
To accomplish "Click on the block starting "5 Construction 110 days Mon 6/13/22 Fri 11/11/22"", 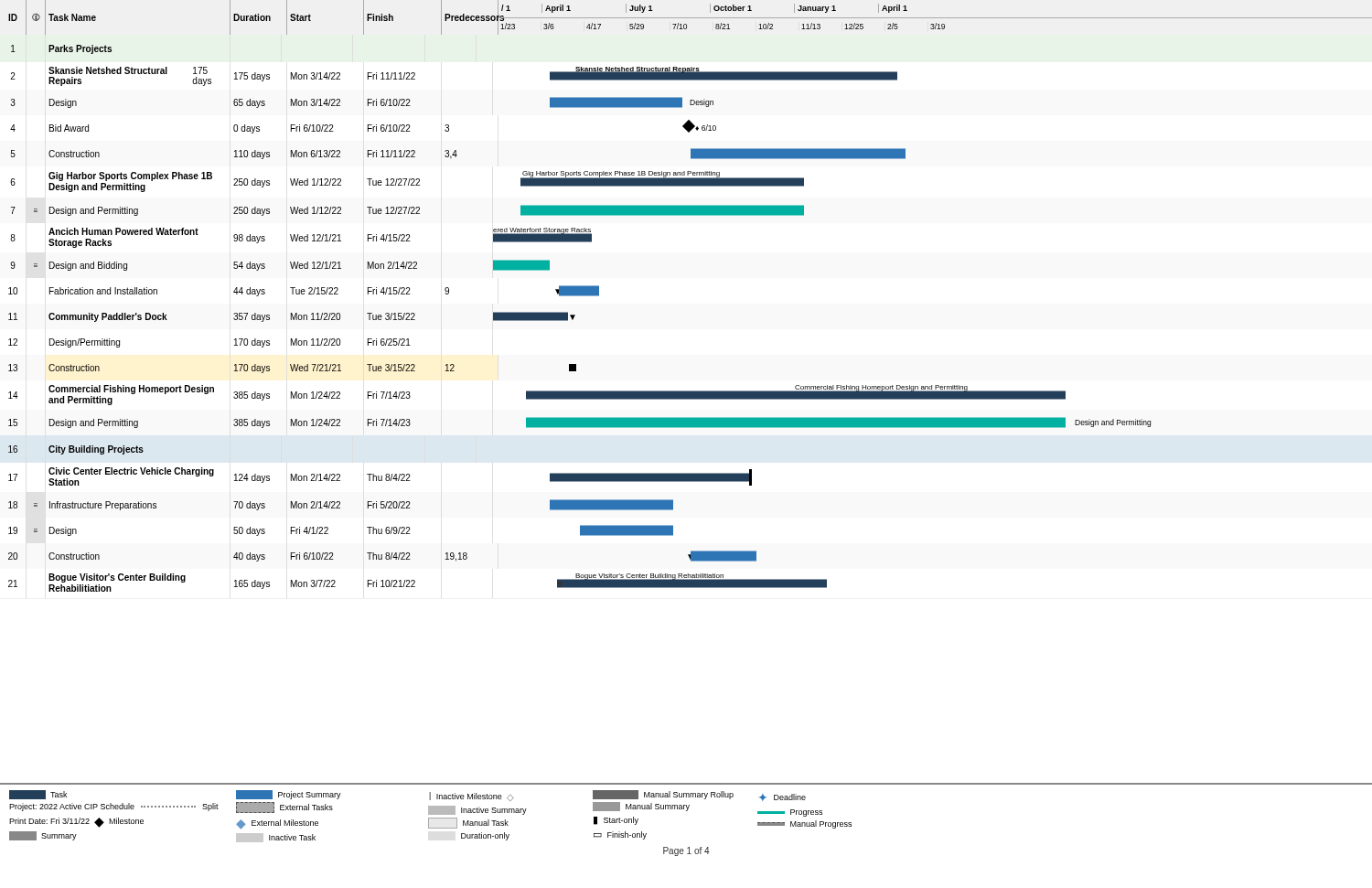I will 686,154.
